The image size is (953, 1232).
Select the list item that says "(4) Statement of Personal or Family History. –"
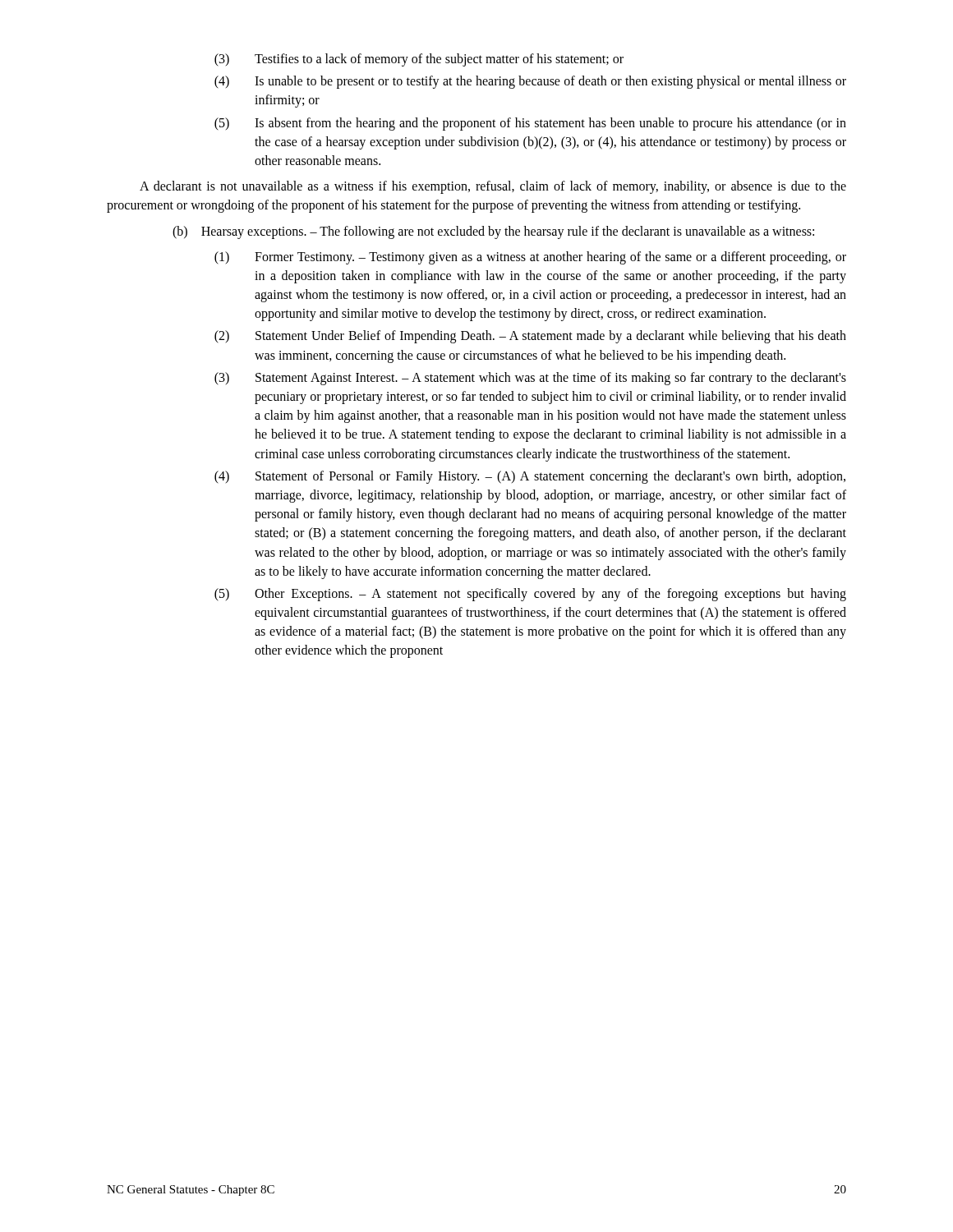coord(518,523)
